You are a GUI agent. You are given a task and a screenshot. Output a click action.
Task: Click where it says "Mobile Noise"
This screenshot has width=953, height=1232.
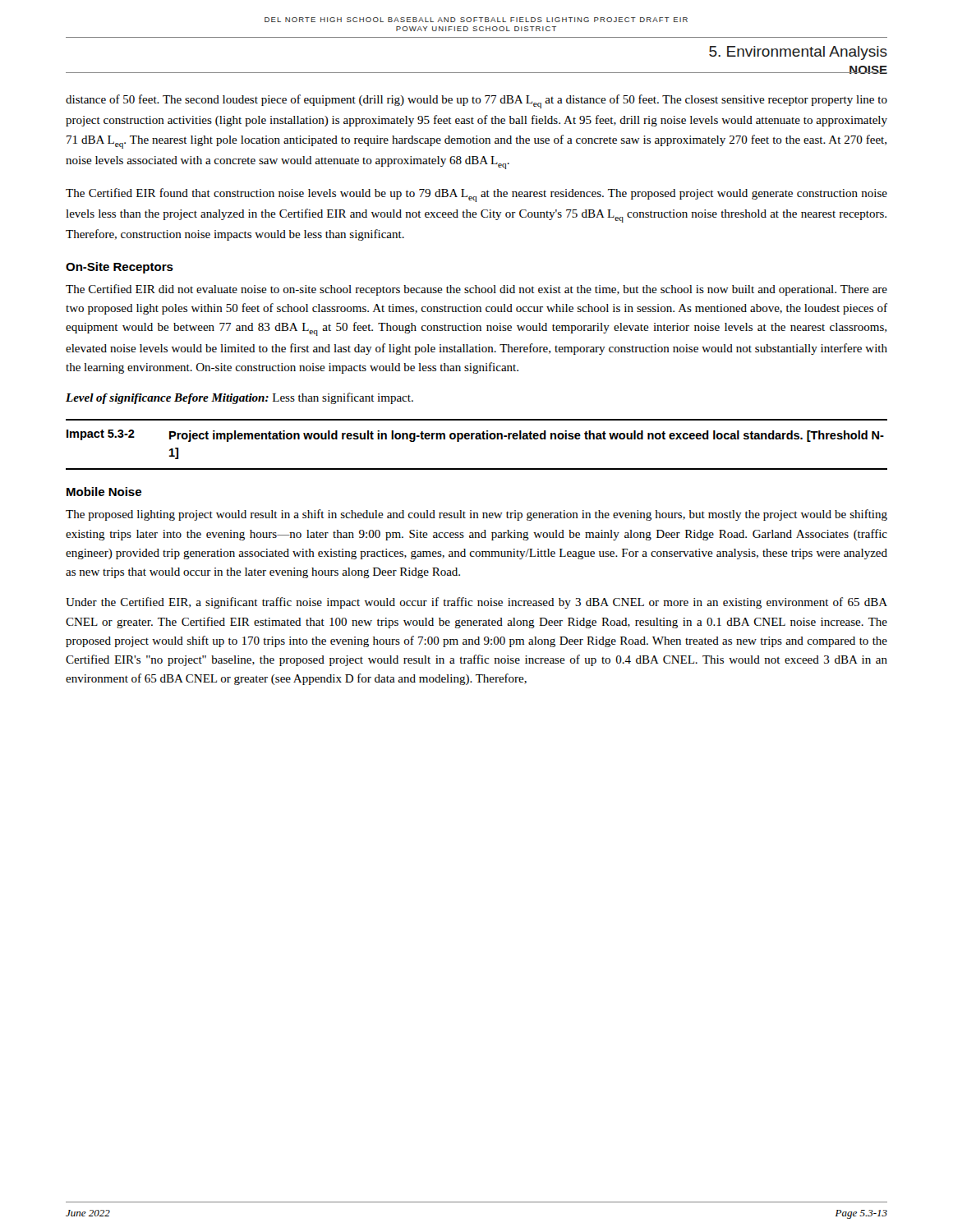tap(104, 492)
